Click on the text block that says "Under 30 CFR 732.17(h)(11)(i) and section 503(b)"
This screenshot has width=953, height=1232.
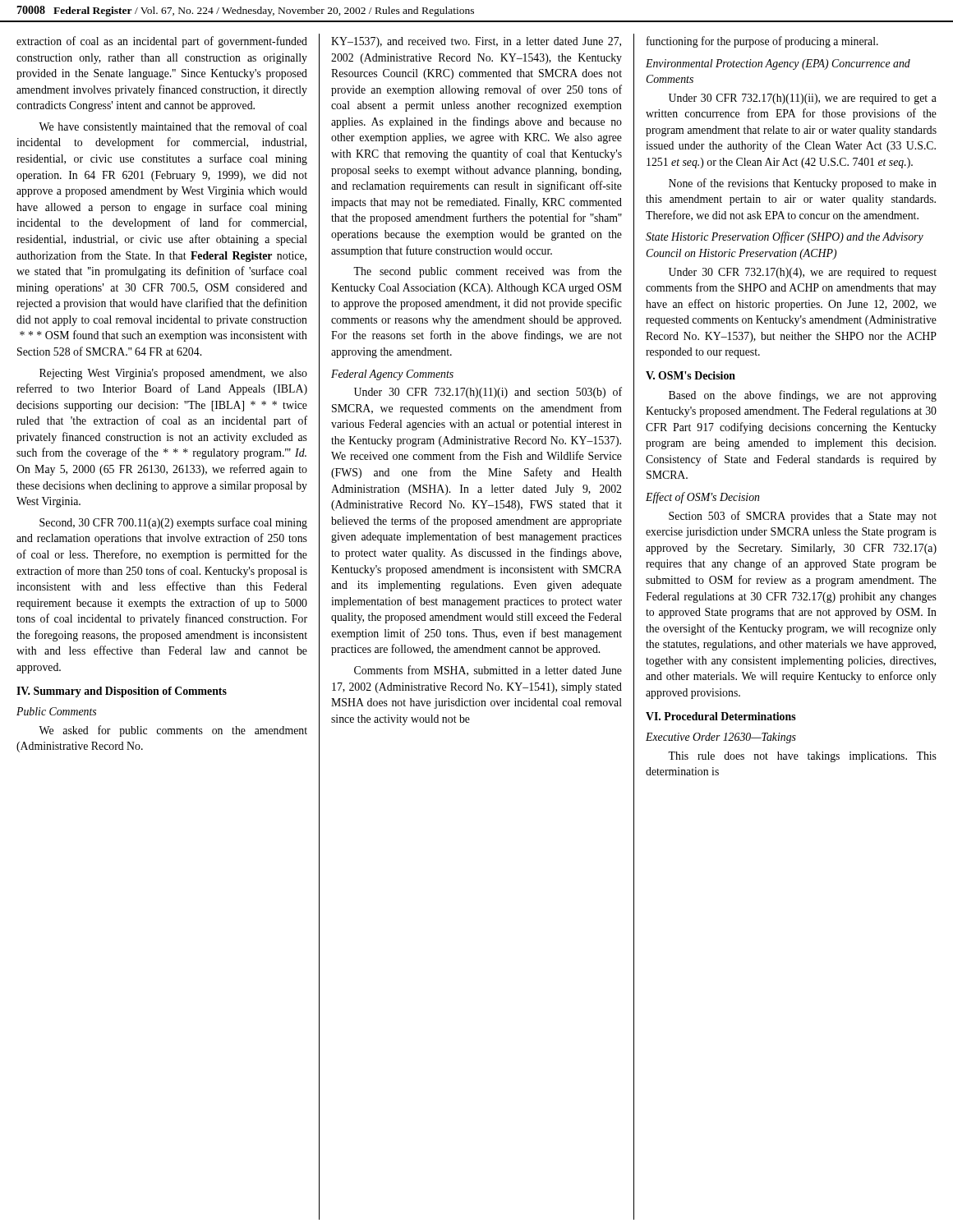pyautogui.click(x=476, y=556)
